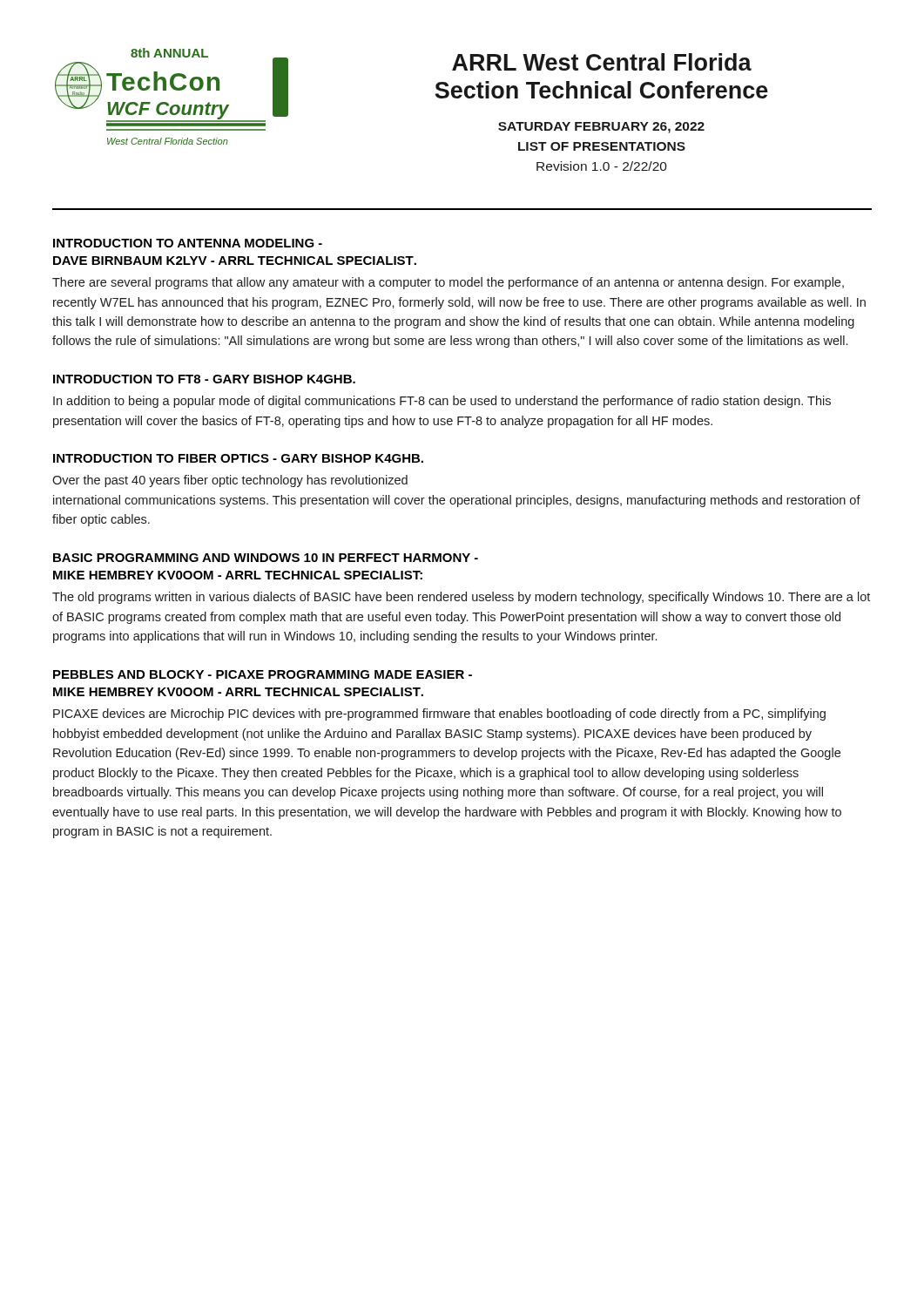This screenshot has height=1307, width=924.
Task: Click the section header that begins "SATURDAY FEBRUARY 26, 2022LIST OF"
Action: (601, 146)
